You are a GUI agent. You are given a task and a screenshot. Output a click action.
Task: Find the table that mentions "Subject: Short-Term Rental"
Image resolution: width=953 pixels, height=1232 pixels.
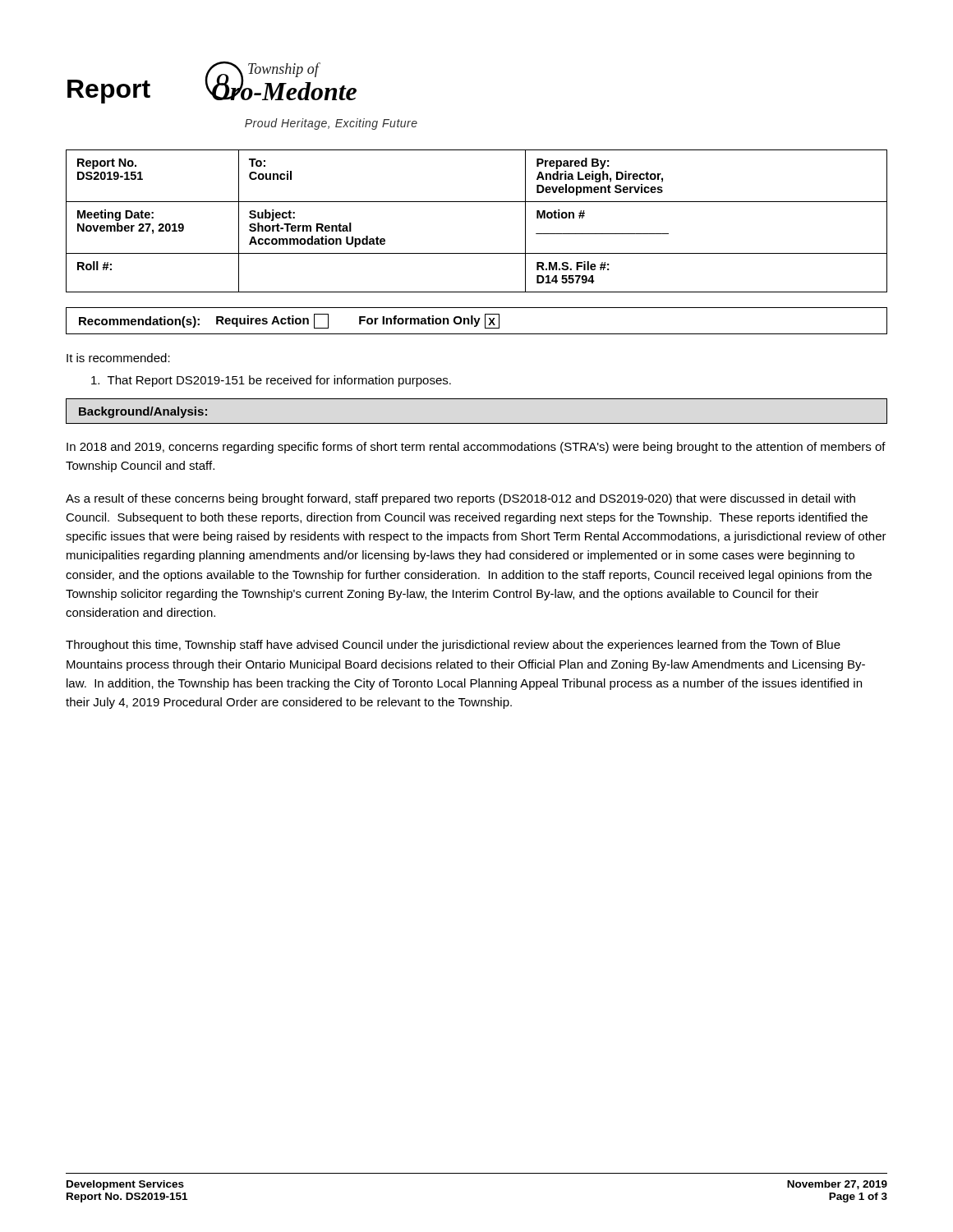476,221
